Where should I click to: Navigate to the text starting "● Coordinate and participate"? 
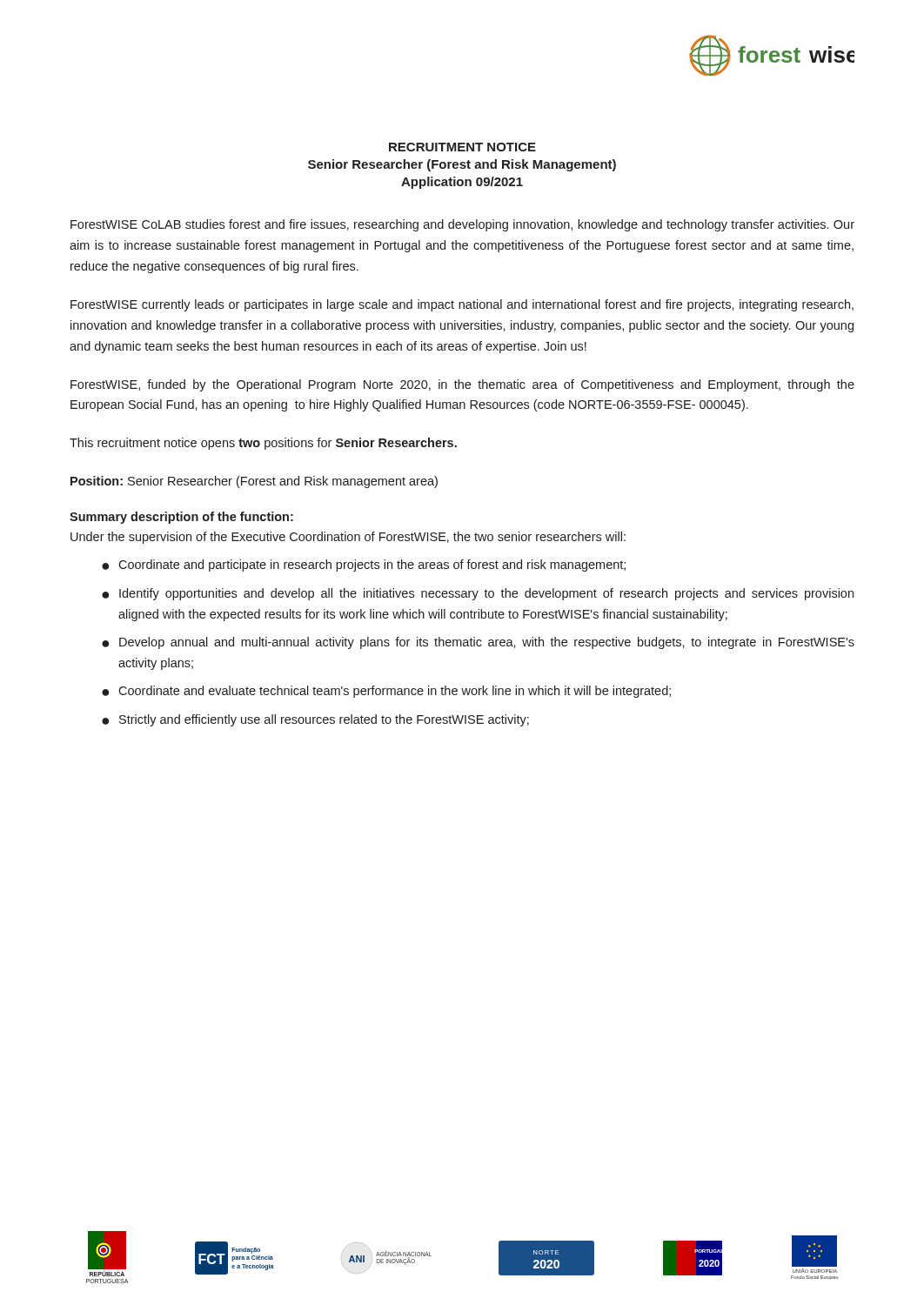[x=478, y=566]
